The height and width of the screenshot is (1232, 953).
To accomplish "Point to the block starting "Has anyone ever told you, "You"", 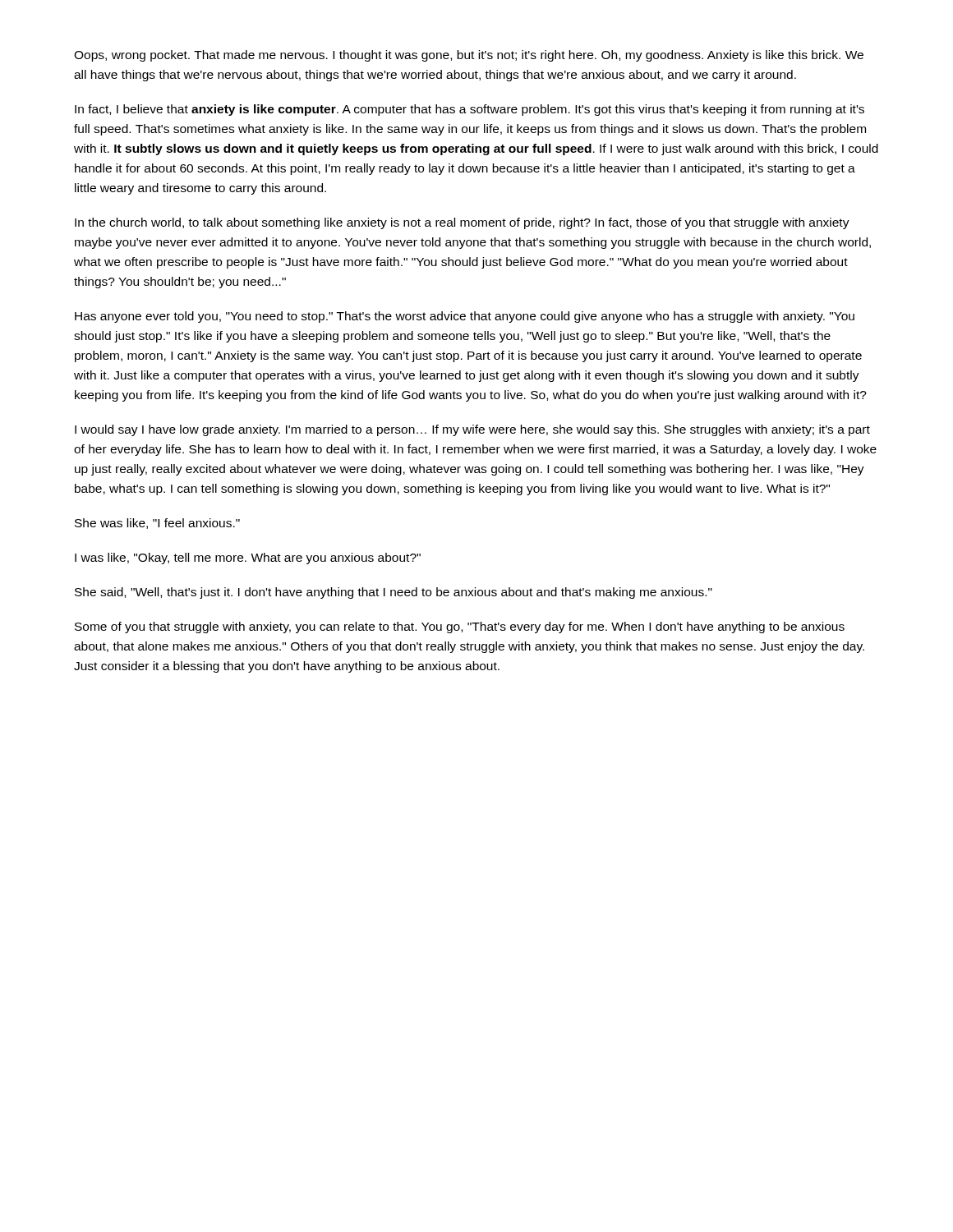I will 470,355.
